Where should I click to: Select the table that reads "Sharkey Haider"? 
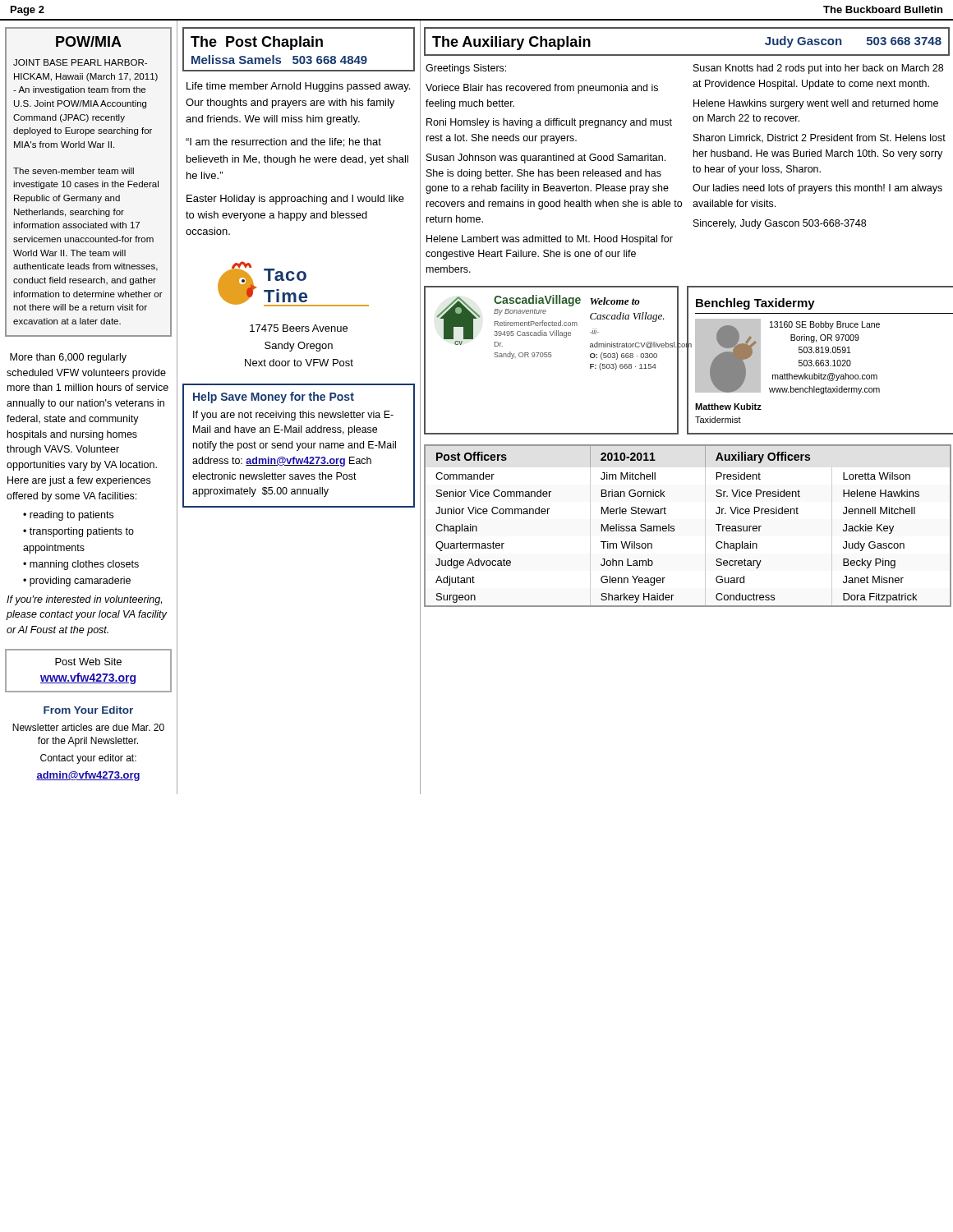688,526
